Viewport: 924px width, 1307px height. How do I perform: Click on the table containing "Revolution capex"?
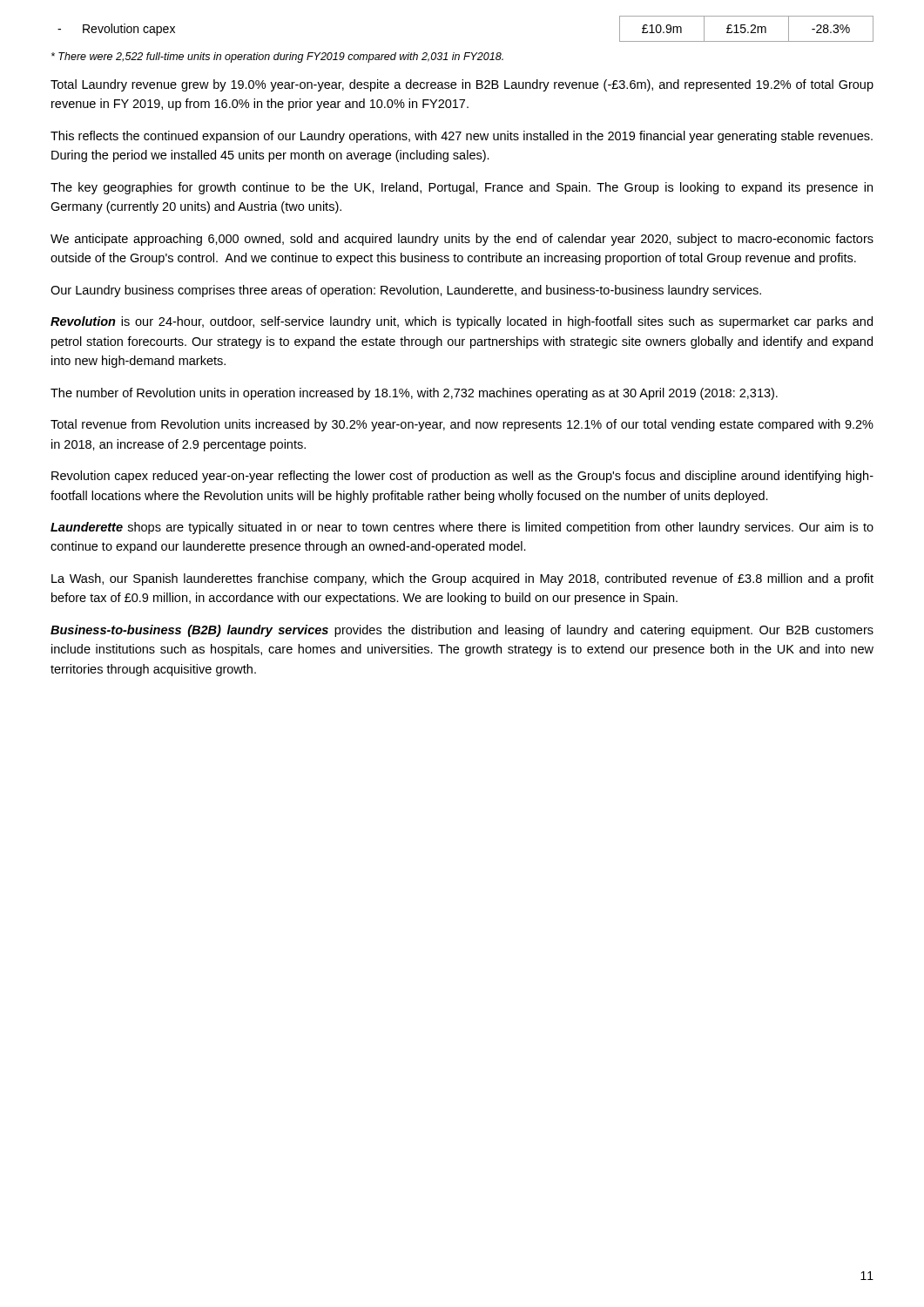462,29
